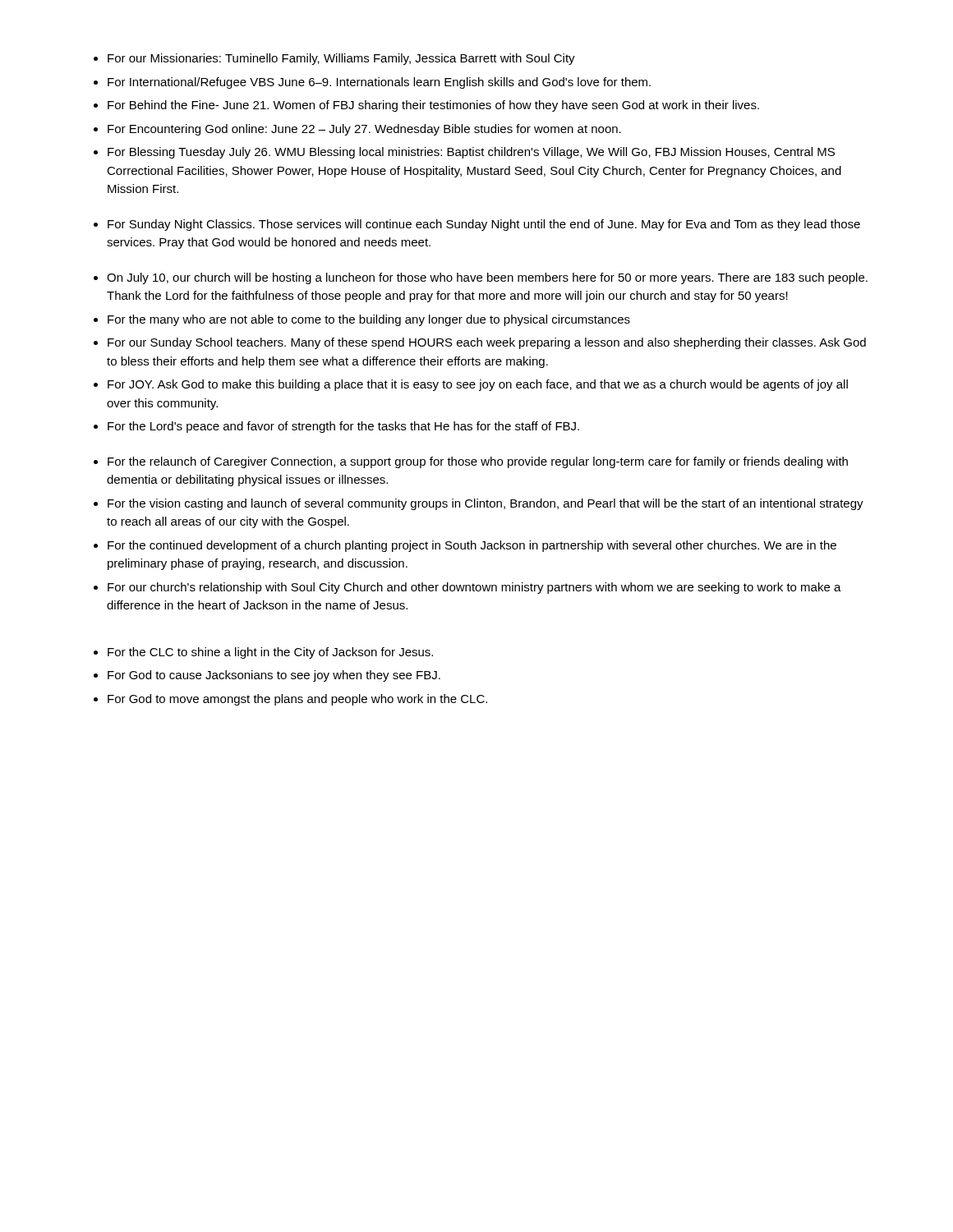
Task: Point to the region starting "For Behind the Fine- June 21. Women"
Action: [489, 105]
